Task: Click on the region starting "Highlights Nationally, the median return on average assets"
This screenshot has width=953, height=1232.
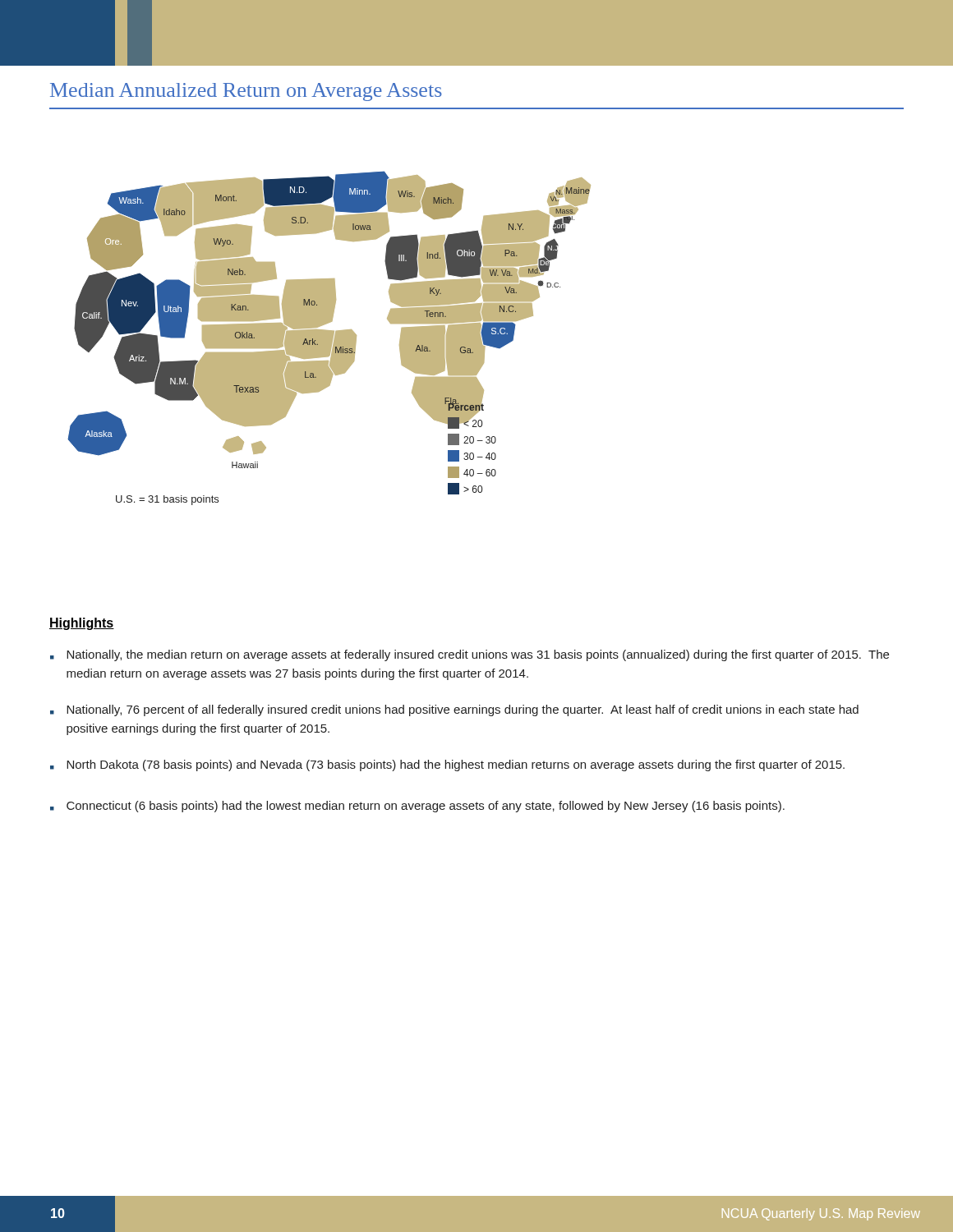Action: coord(476,718)
